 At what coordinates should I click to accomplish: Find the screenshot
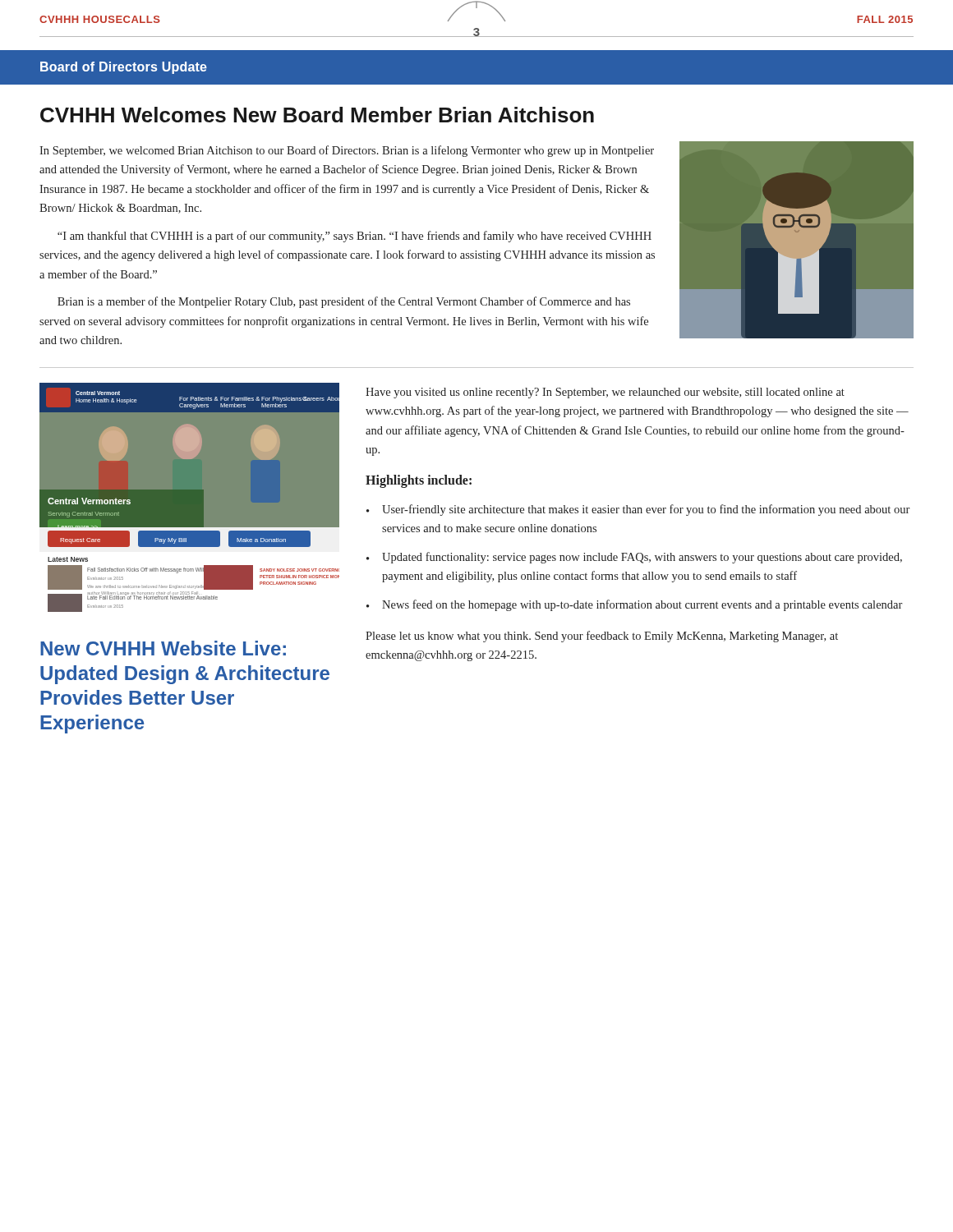(189, 504)
